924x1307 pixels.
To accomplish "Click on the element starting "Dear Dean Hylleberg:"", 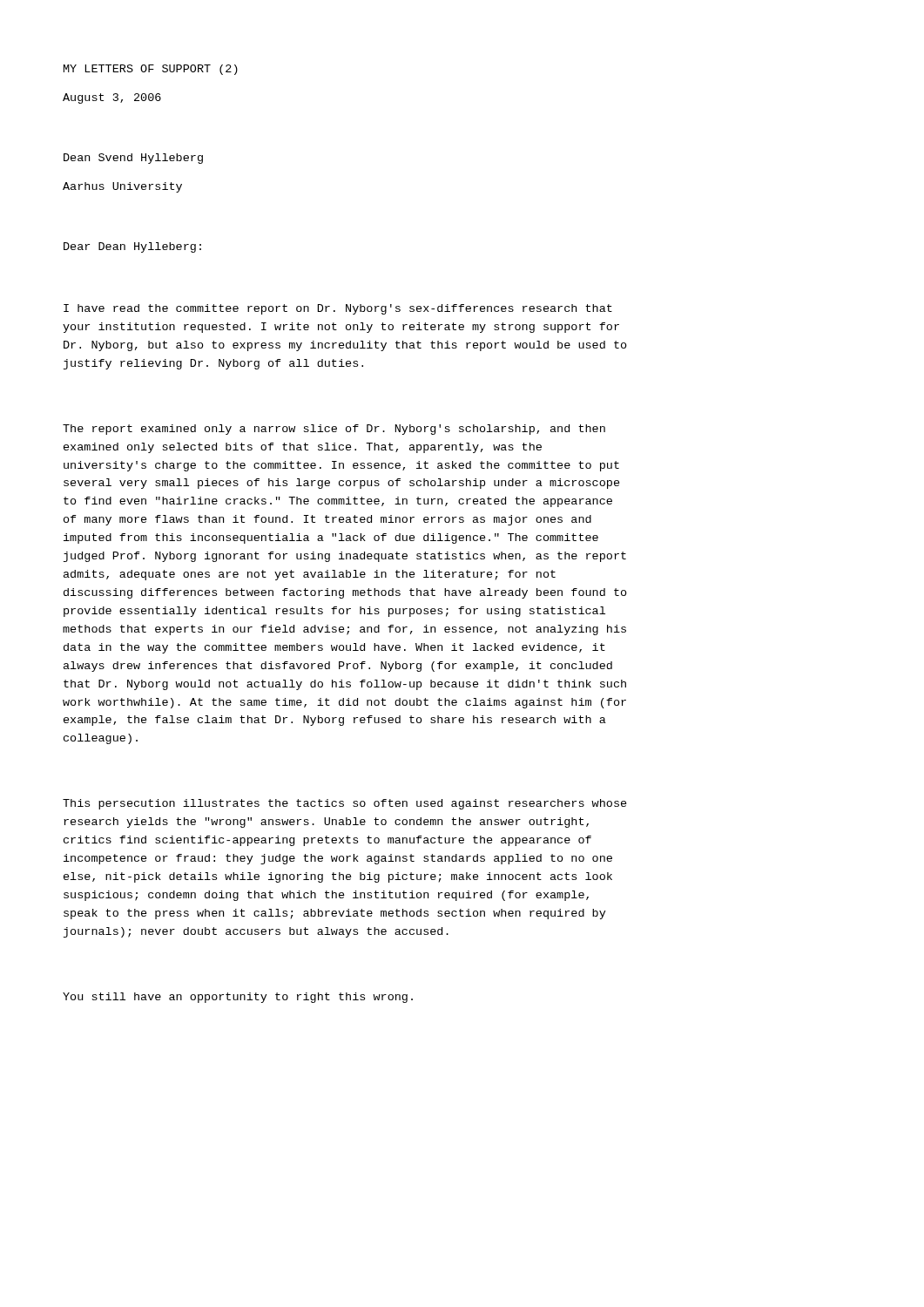I will pos(133,247).
